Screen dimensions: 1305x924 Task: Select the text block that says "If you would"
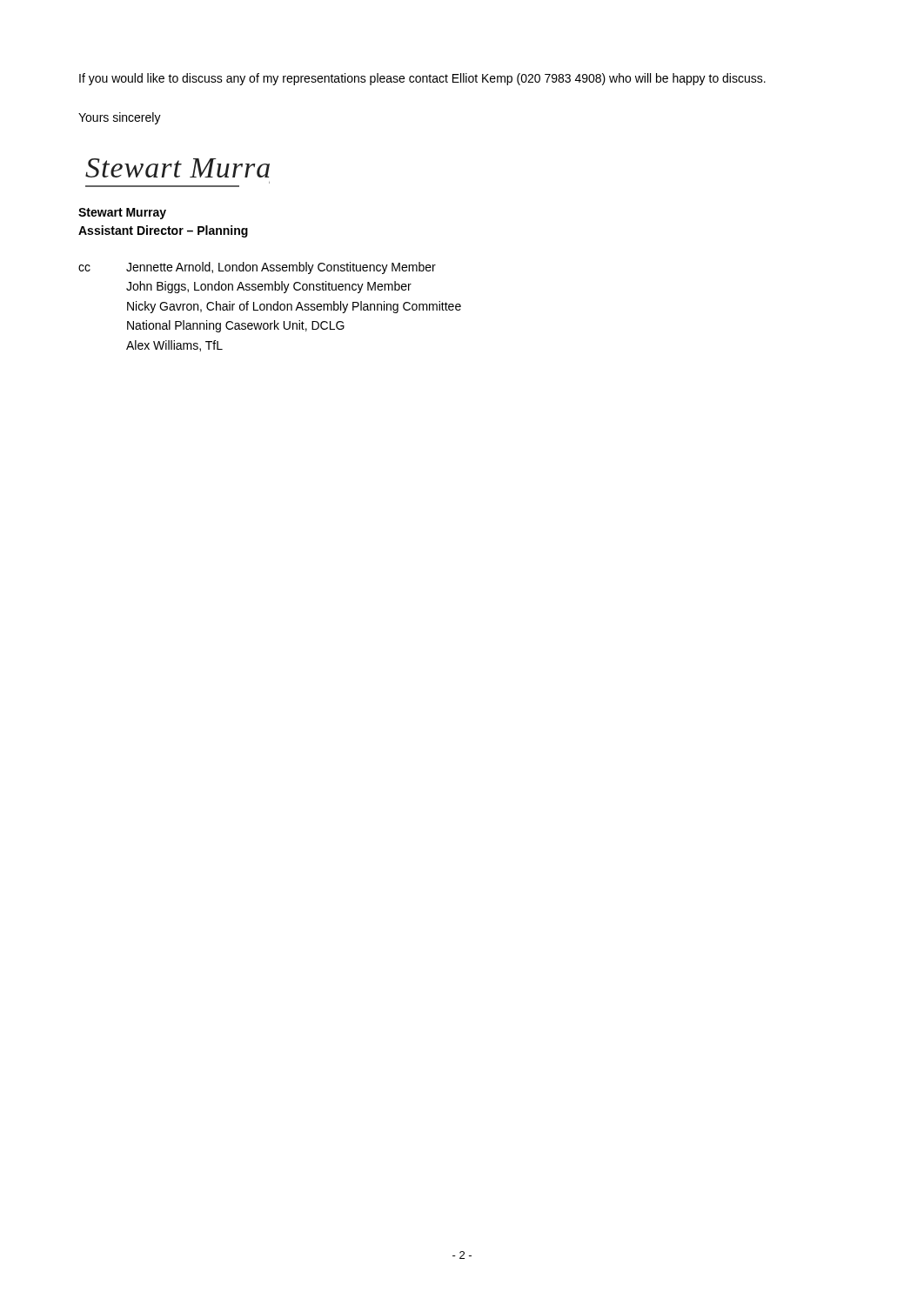[x=422, y=78]
